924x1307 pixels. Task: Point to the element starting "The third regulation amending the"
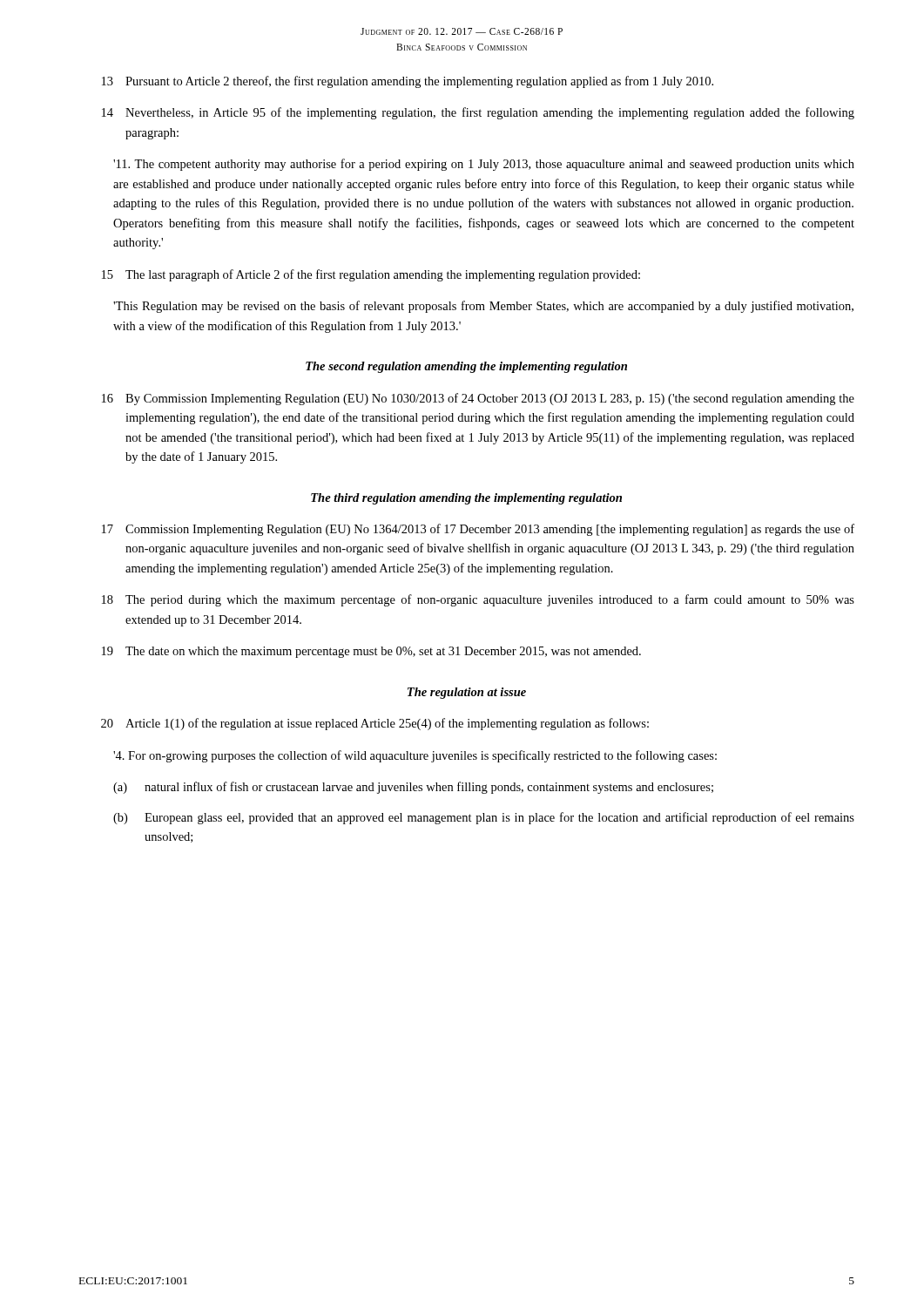click(x=466, y=497)
